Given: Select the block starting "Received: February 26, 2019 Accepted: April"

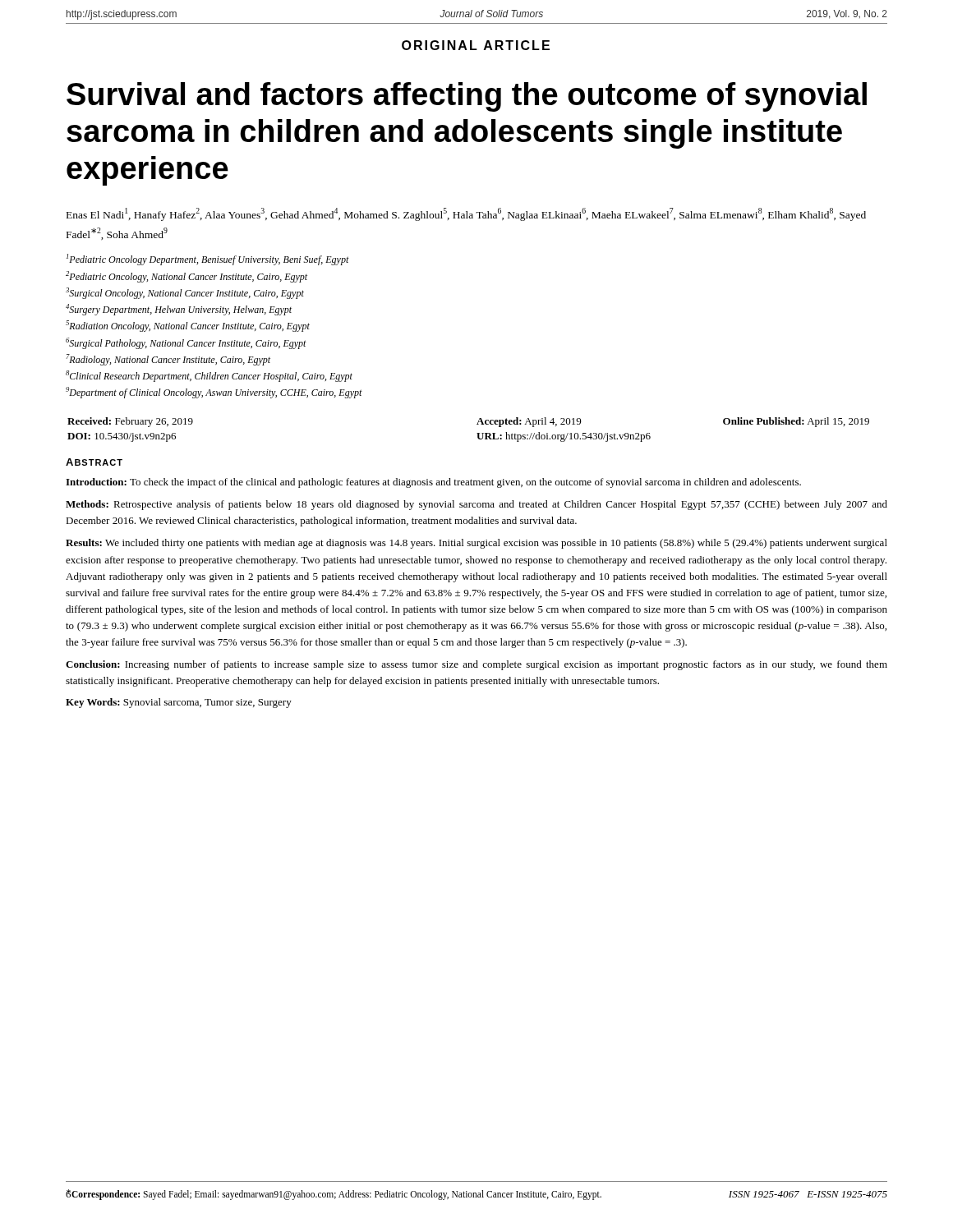Looking at the screenshot, I should [476, 429].
